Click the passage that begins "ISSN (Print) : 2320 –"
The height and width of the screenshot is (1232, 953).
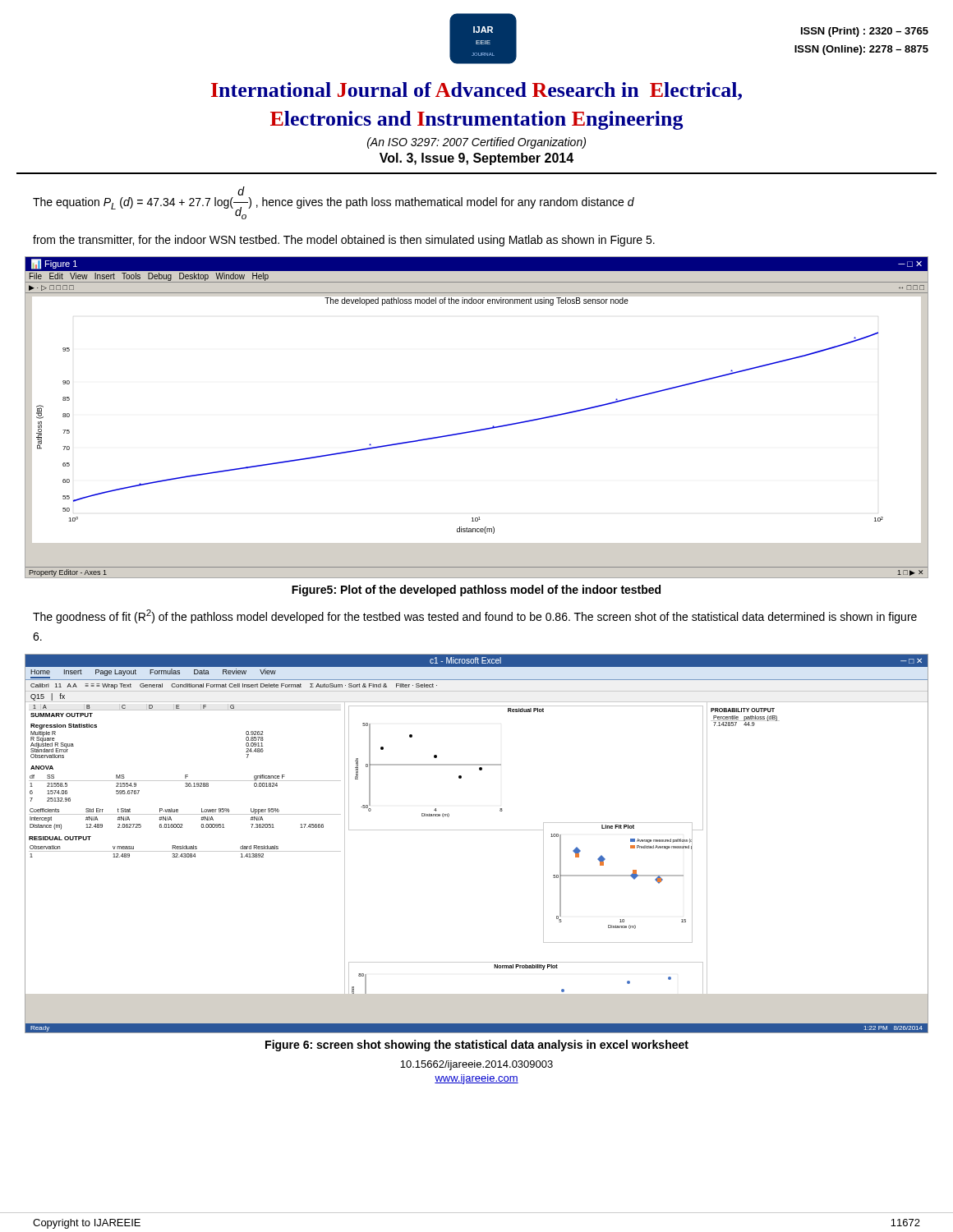click(861, 40)
